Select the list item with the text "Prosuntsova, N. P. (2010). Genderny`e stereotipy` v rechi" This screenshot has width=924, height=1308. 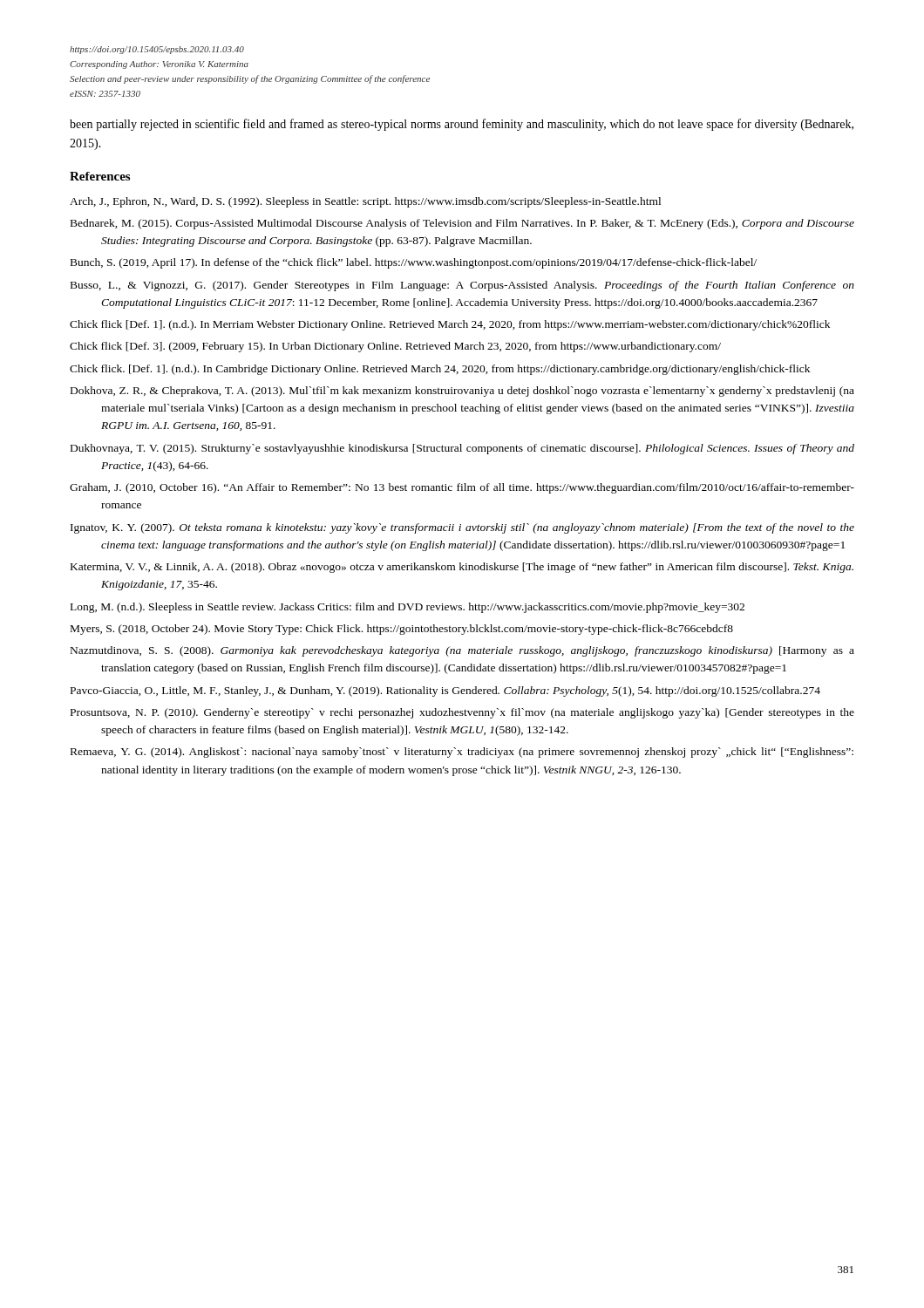click(x=462, y=721)
